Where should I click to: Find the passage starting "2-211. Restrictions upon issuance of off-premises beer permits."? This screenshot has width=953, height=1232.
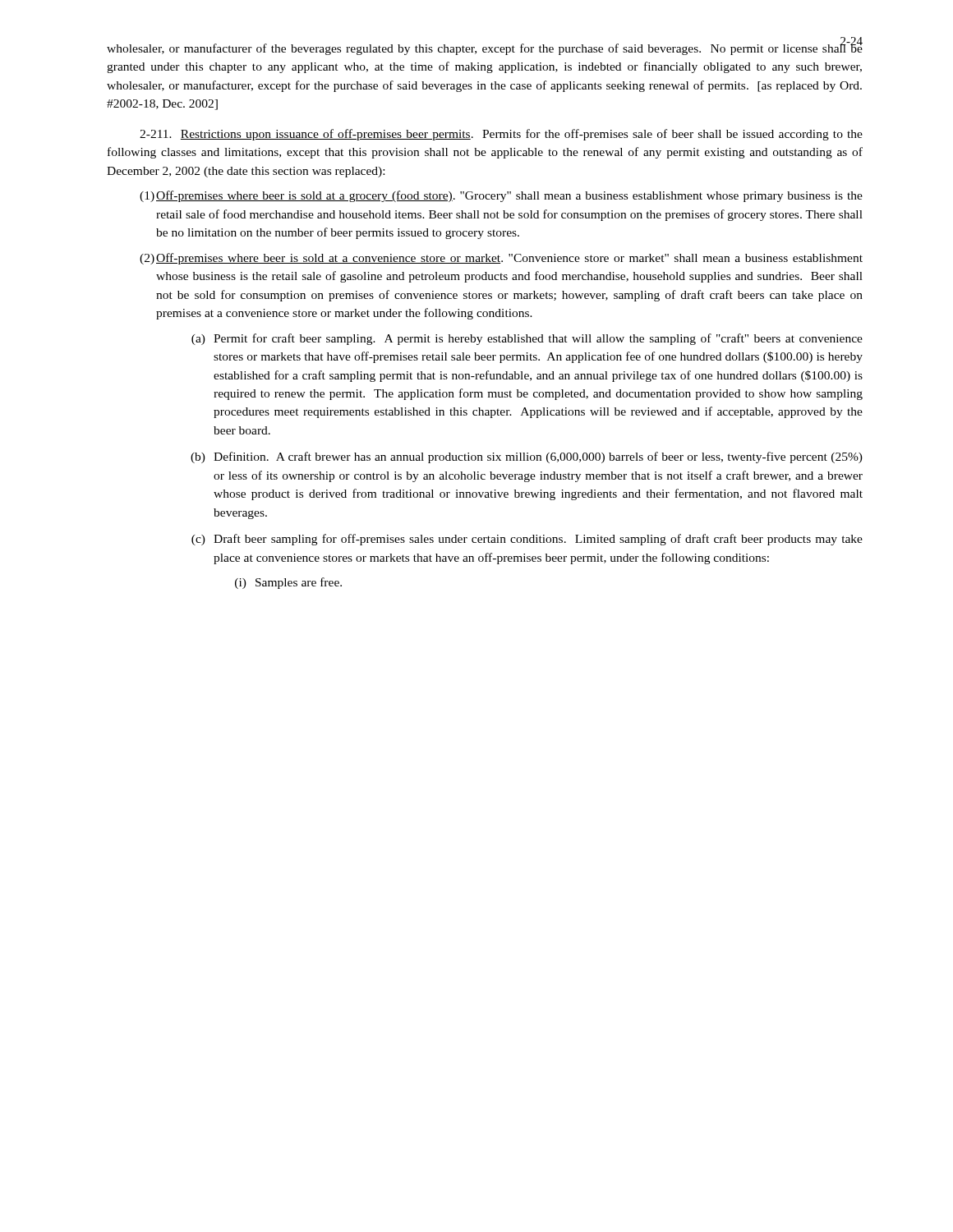[485, 152]
